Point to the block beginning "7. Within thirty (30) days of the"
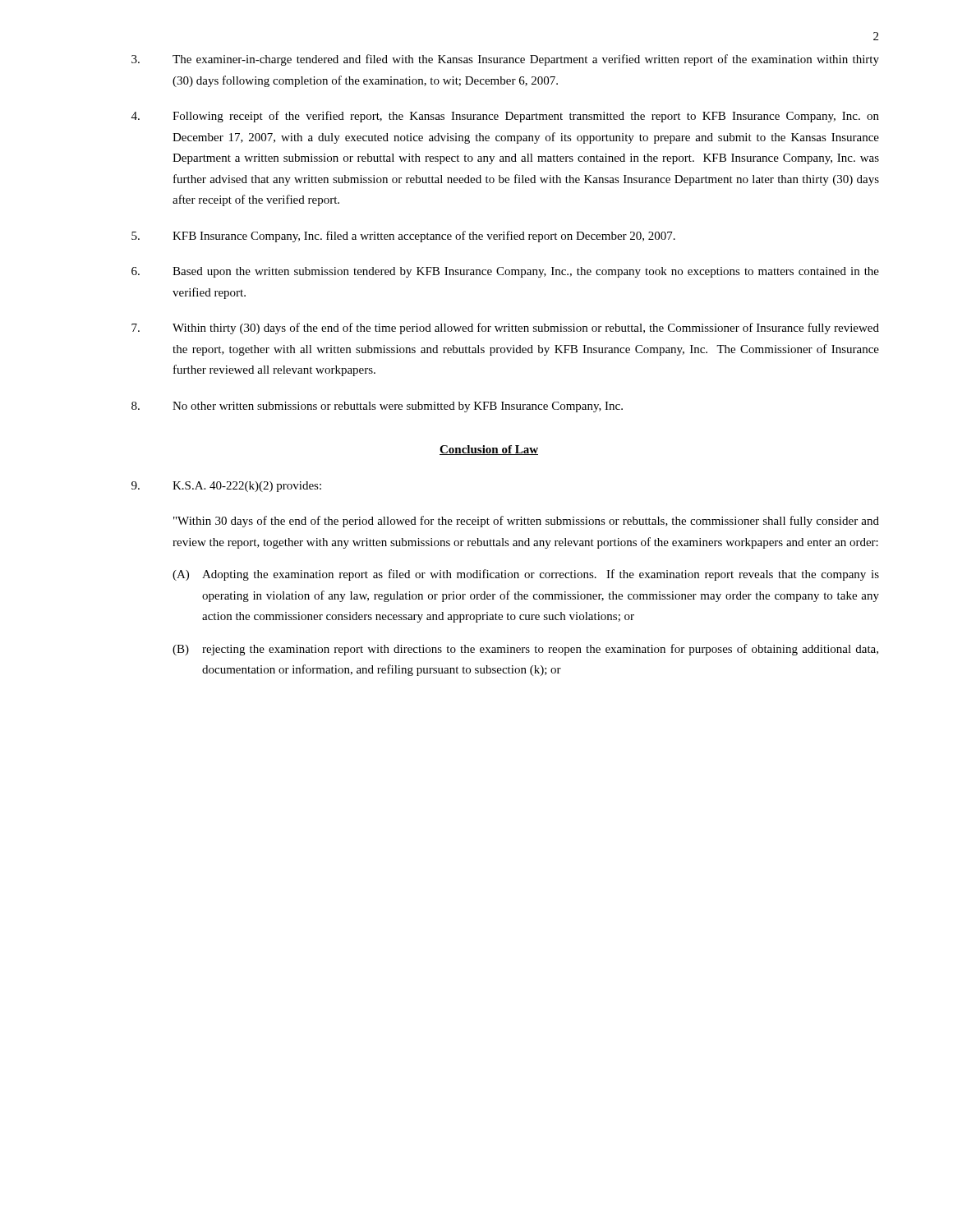Screen dimensions: 1232x953 pyautogui.click(x=489, y=349)
